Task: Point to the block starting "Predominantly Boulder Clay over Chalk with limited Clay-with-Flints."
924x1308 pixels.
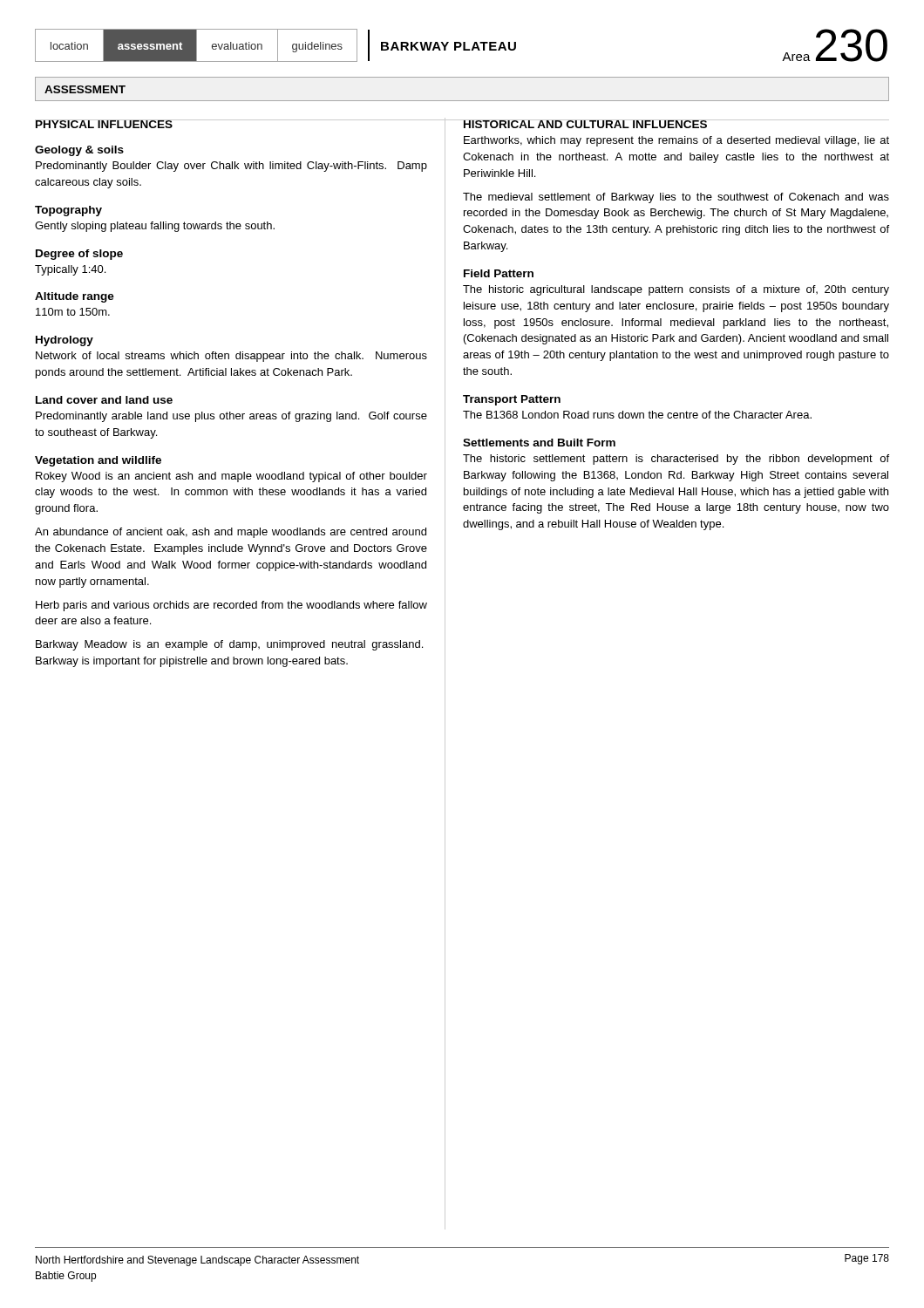Action: [x=231, y=173]
